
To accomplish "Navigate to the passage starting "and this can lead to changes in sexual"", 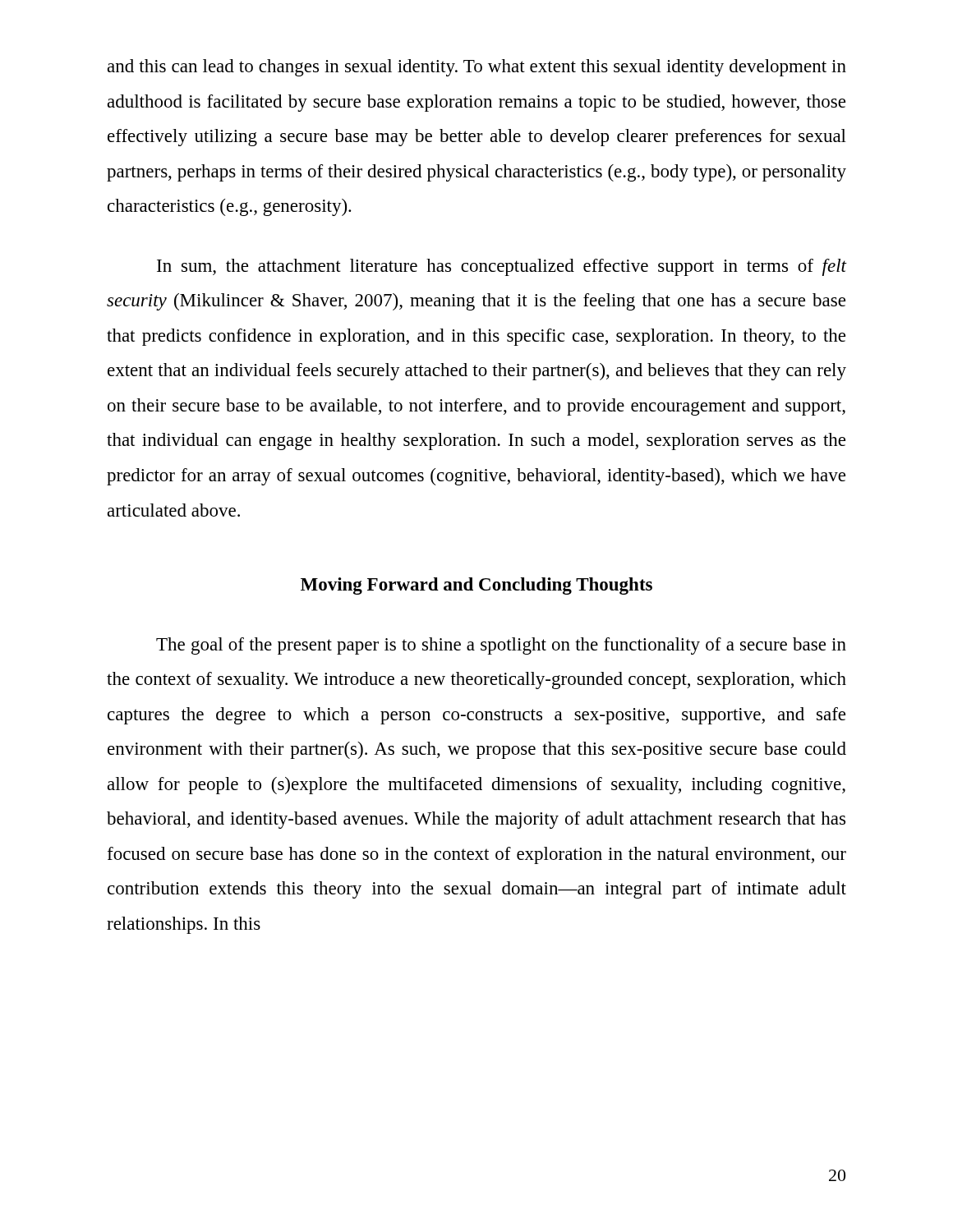I will click(x=476, y=137).
